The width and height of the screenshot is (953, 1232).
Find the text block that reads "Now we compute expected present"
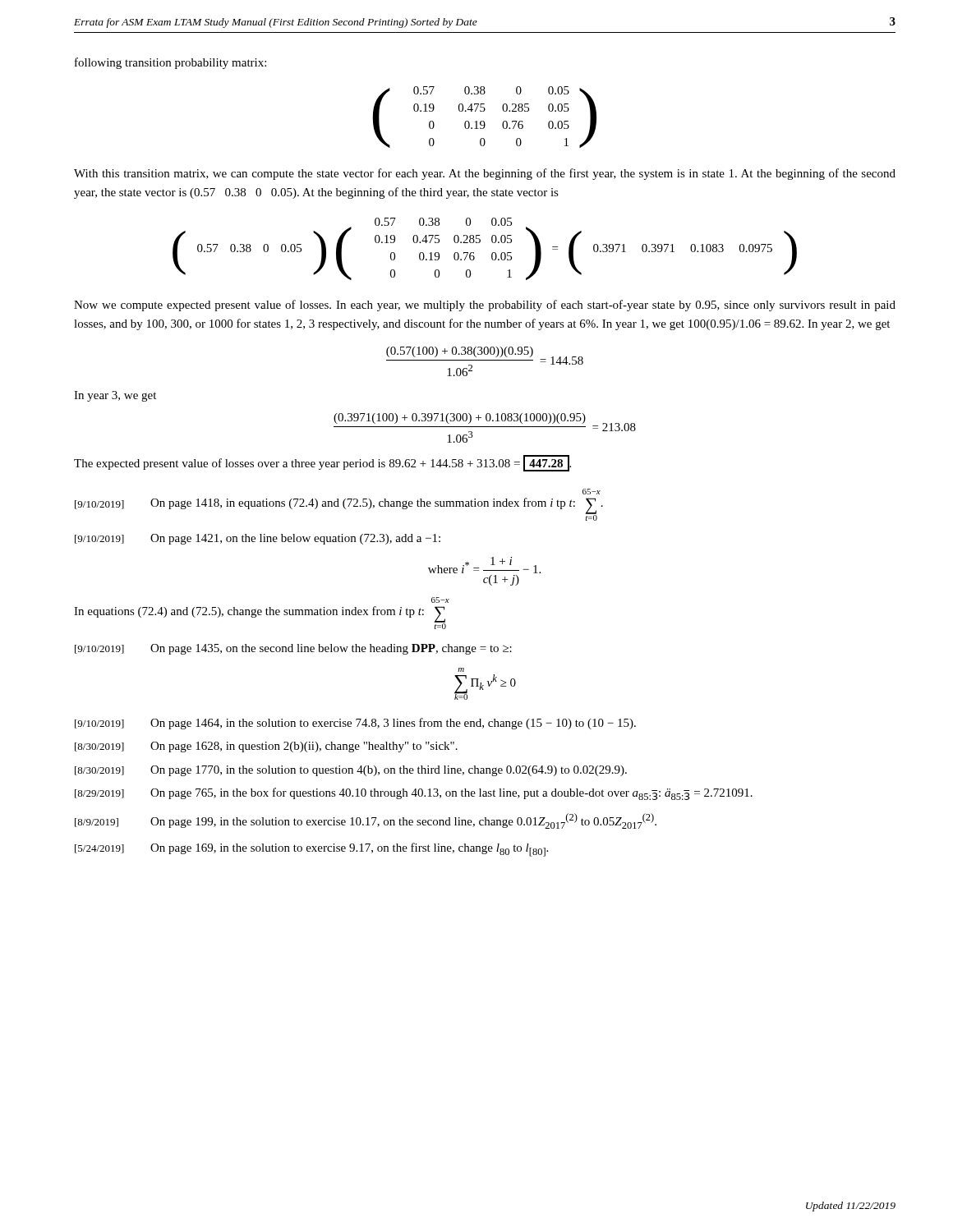click(485, 315)
